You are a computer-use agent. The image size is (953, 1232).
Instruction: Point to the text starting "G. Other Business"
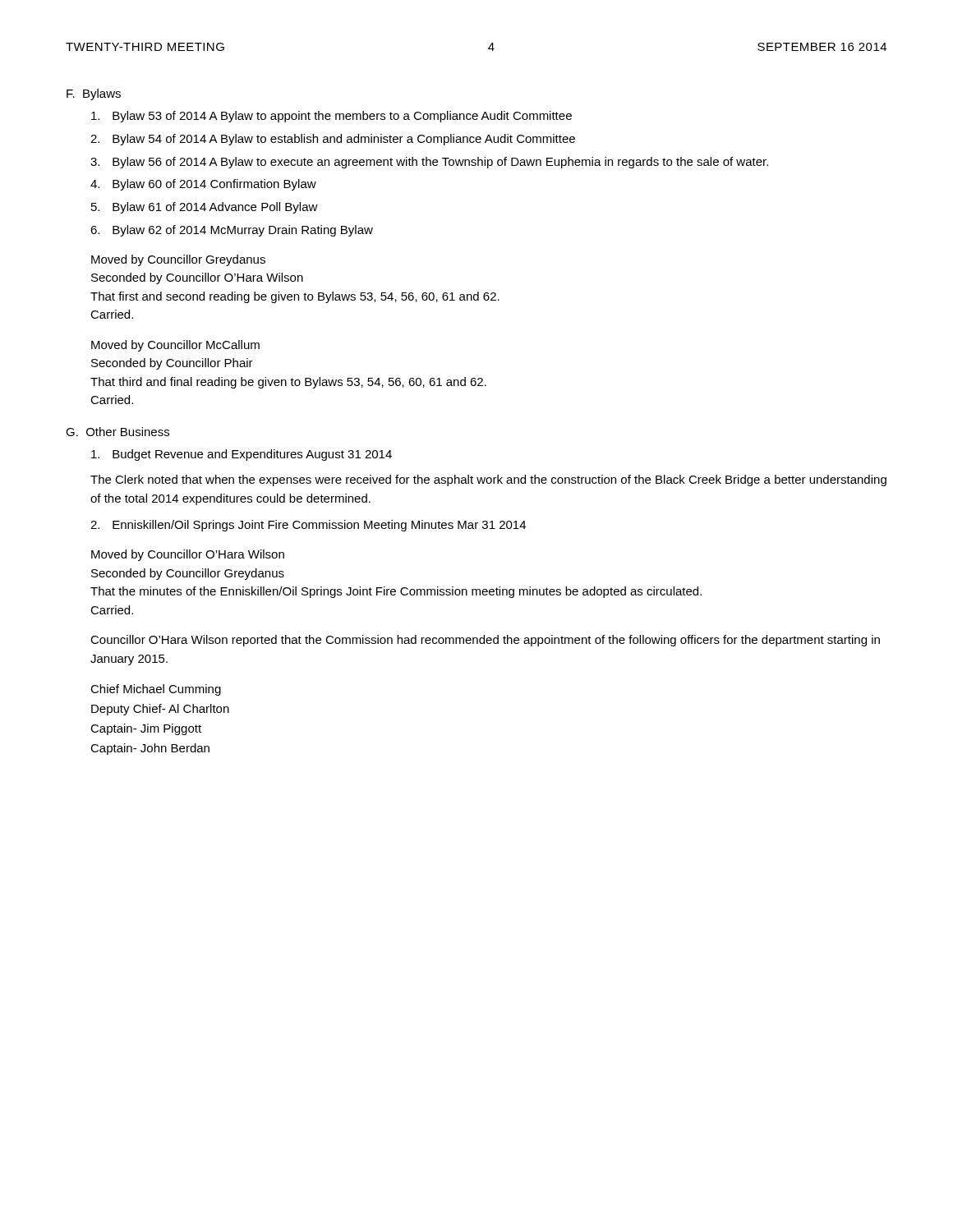pyautogui.click(x=118, y=431)
